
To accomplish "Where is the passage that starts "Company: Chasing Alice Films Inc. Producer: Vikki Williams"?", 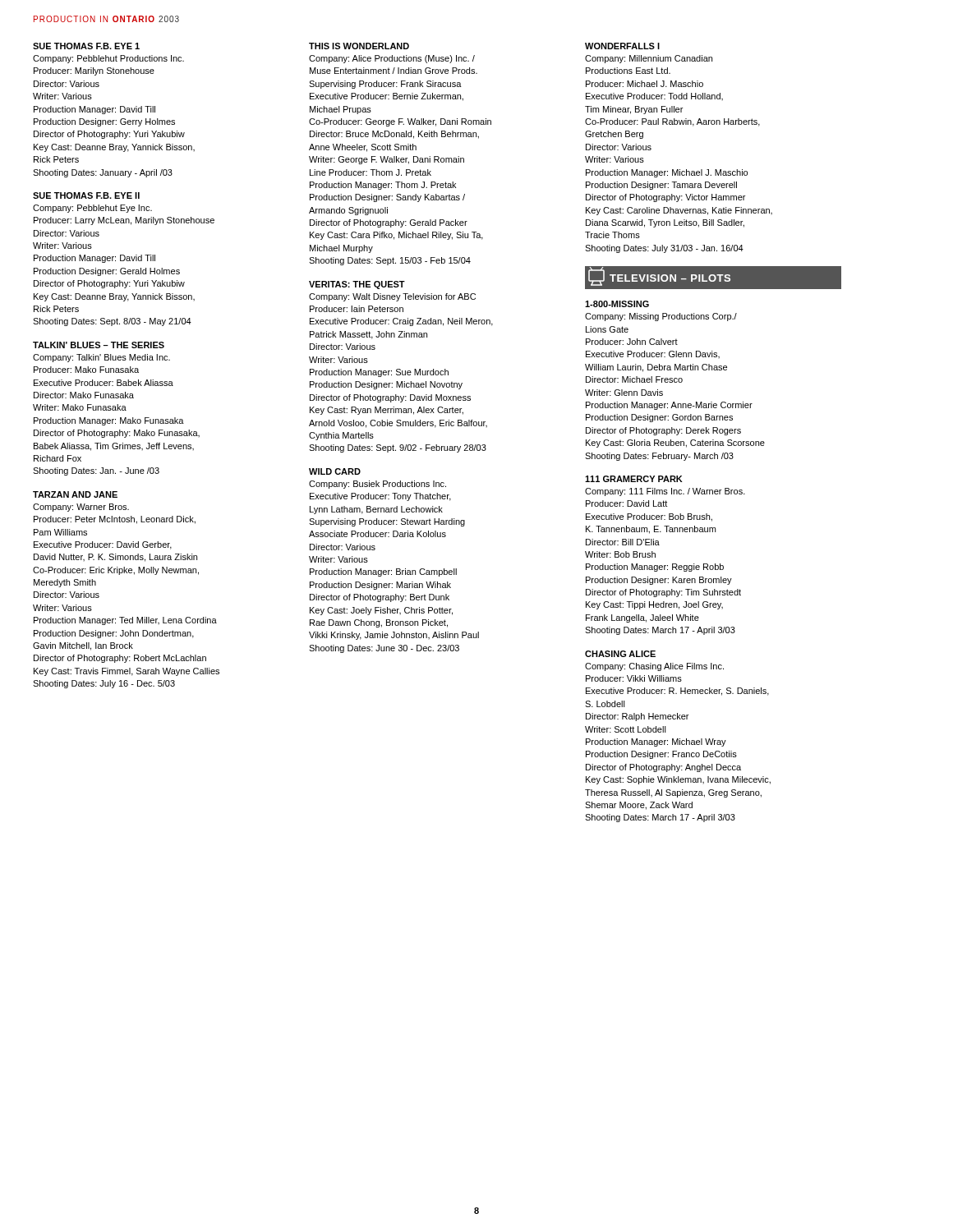I will click(678, 742).
